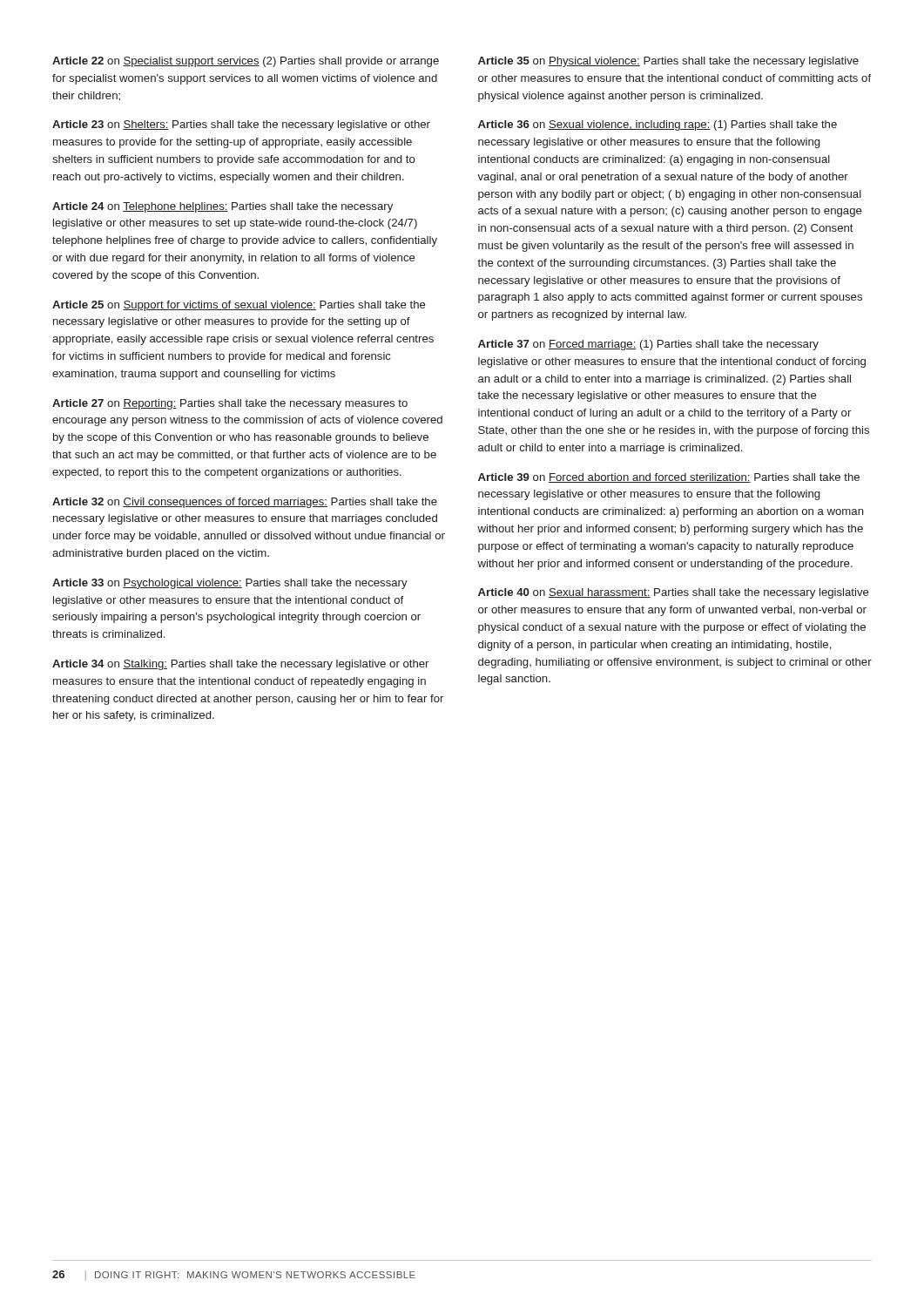The height and width of the screenshot is (1307, 924).
Task: Click on the list item that says "Article 40 on Sexual harassment: Parties shall take"
Action: (x=675, y=635)
